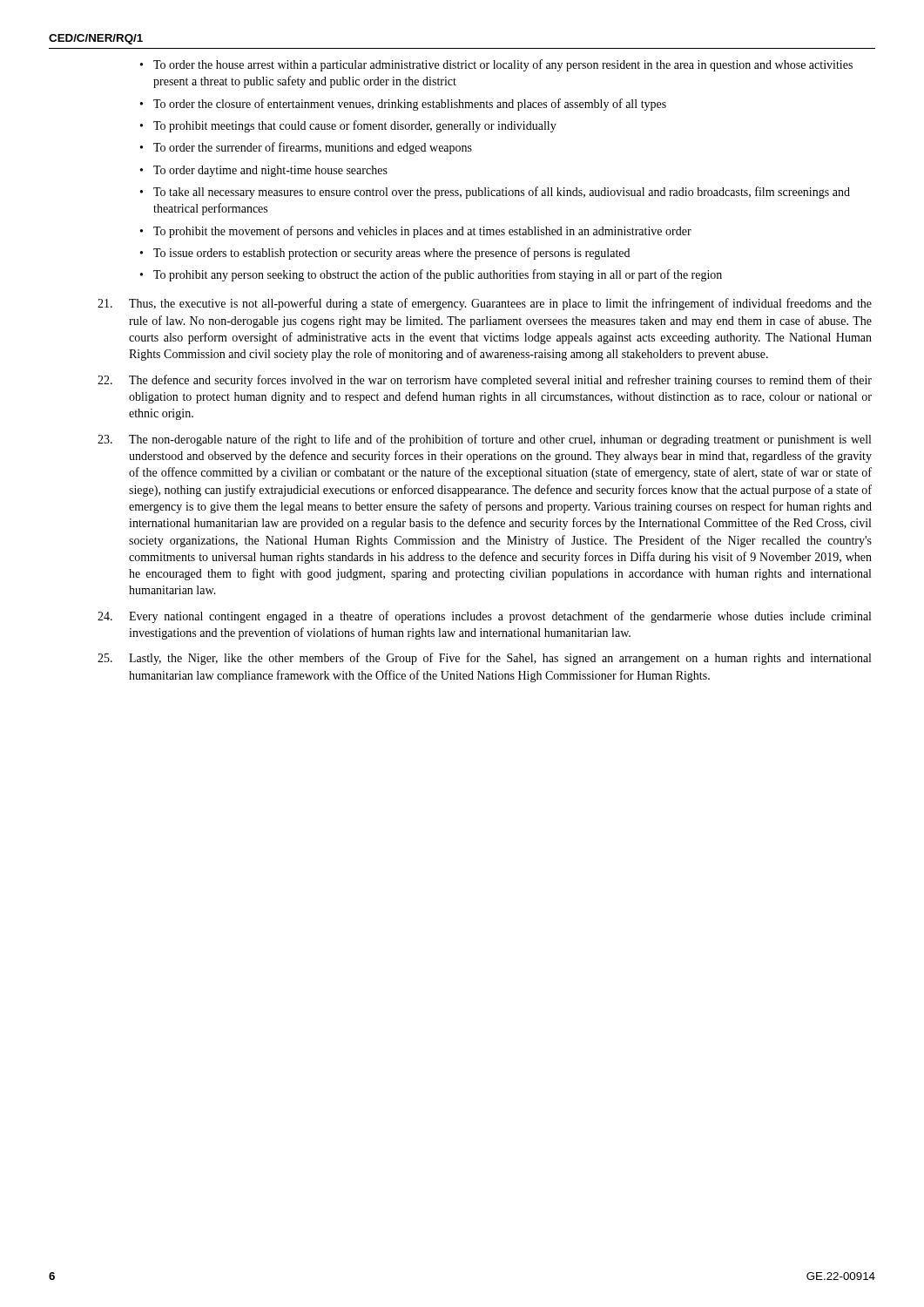Click on the element starting "Every national contingent engaged in a"
The width and height of the screenshot is (924, 1307).
(485, 625)
